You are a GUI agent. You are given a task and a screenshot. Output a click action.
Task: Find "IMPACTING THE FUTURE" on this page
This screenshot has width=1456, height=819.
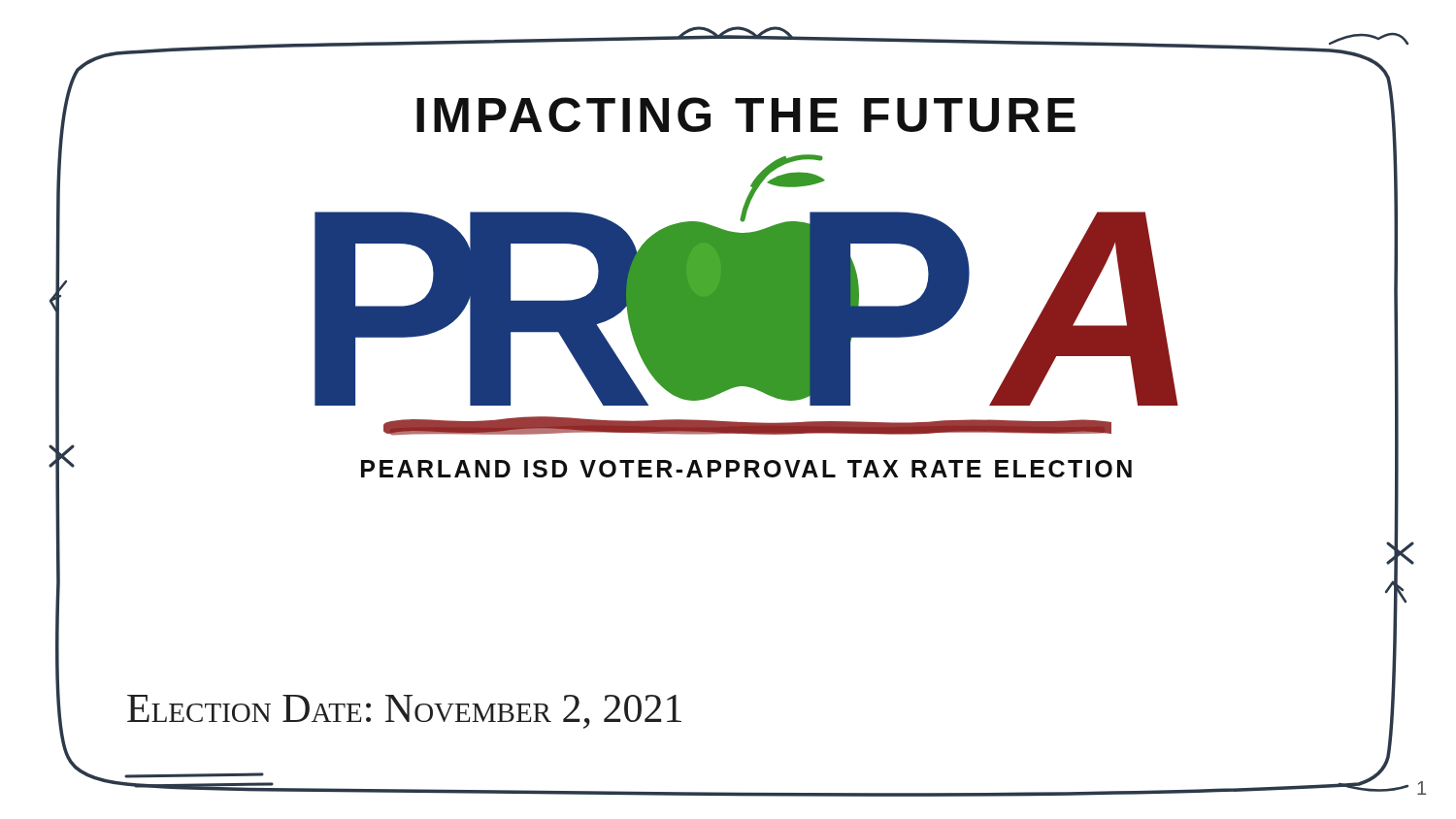point(747,115)
